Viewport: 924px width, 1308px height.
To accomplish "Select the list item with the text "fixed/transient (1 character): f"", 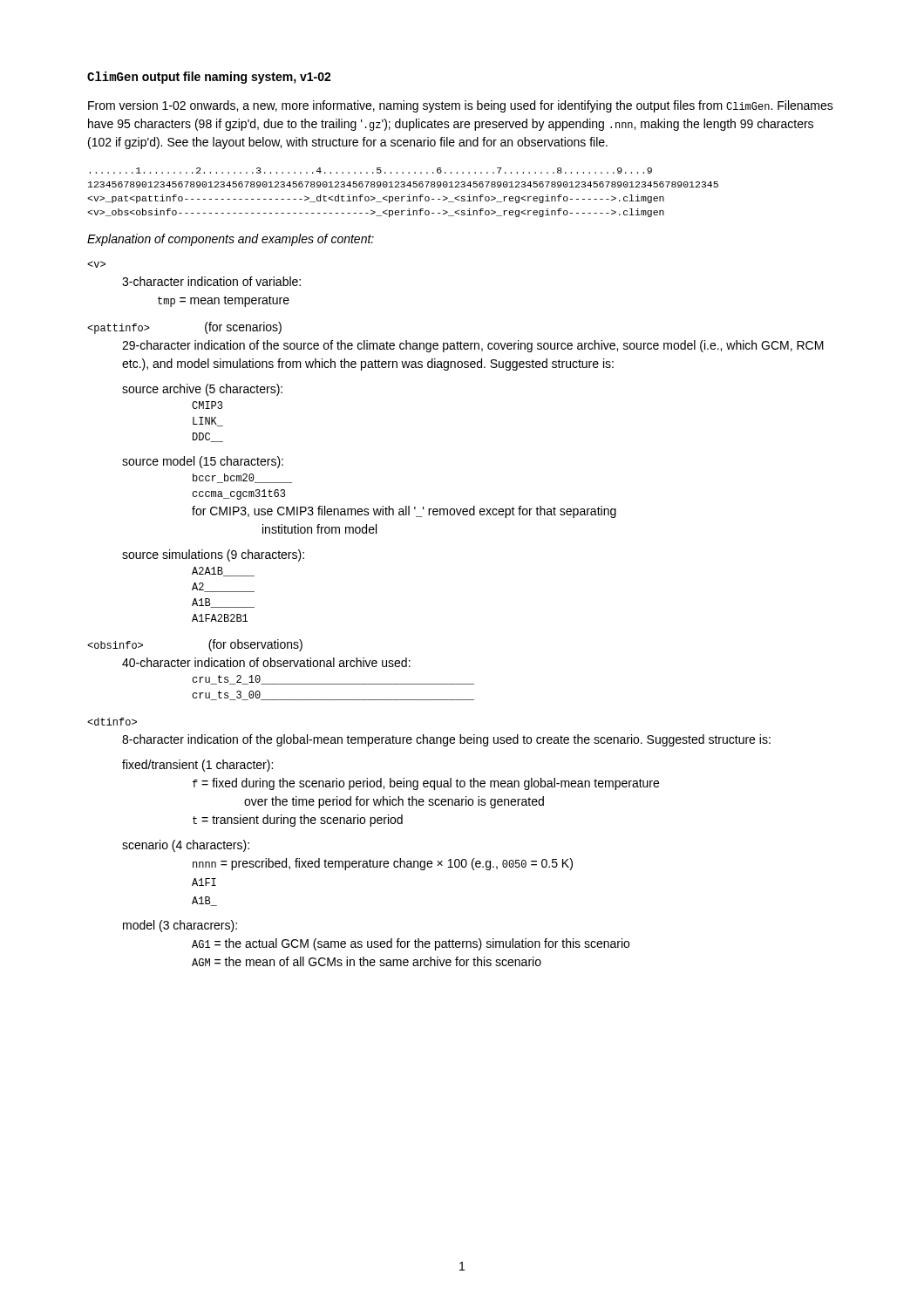I will pos(479,793).
